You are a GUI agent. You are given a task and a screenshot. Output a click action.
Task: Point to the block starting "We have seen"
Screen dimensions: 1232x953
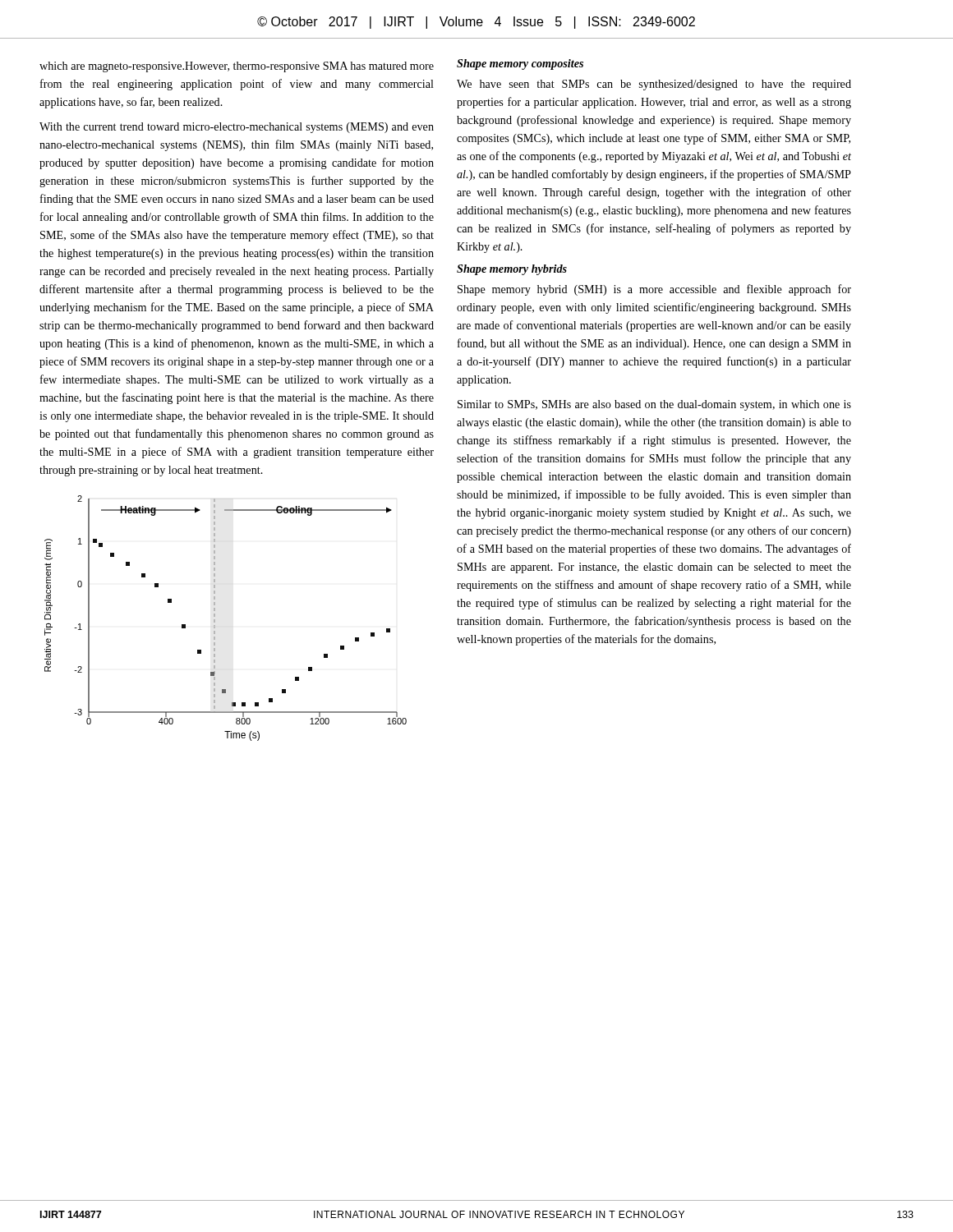tap(654, 165)
